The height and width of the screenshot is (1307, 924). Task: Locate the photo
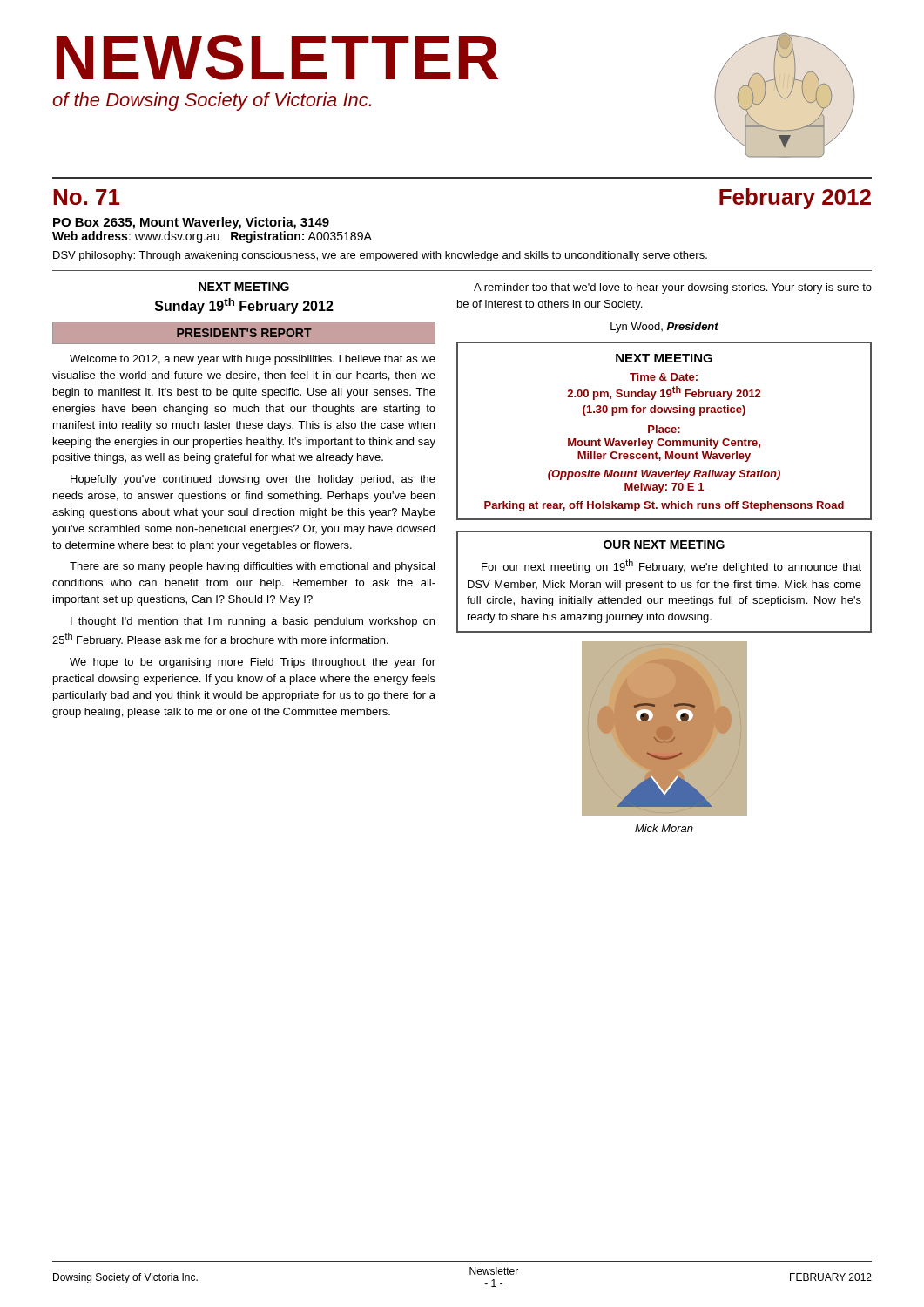[x=664, y=730]
